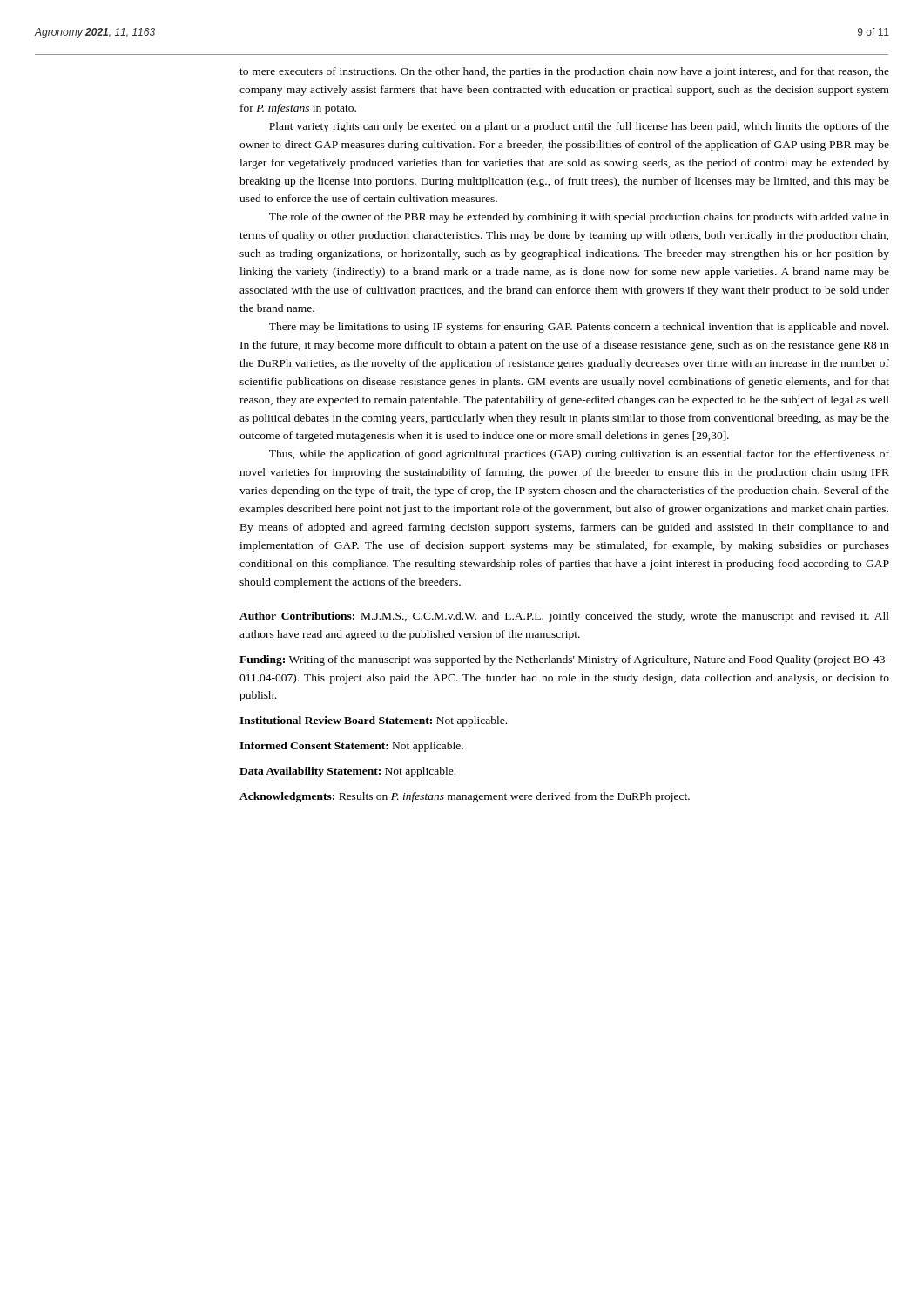The image size is (924, 1307).
Task: Select the element starting "Data Availability Statement: Not applicable."
Action: pyautogui.click(x=347, y=772)
